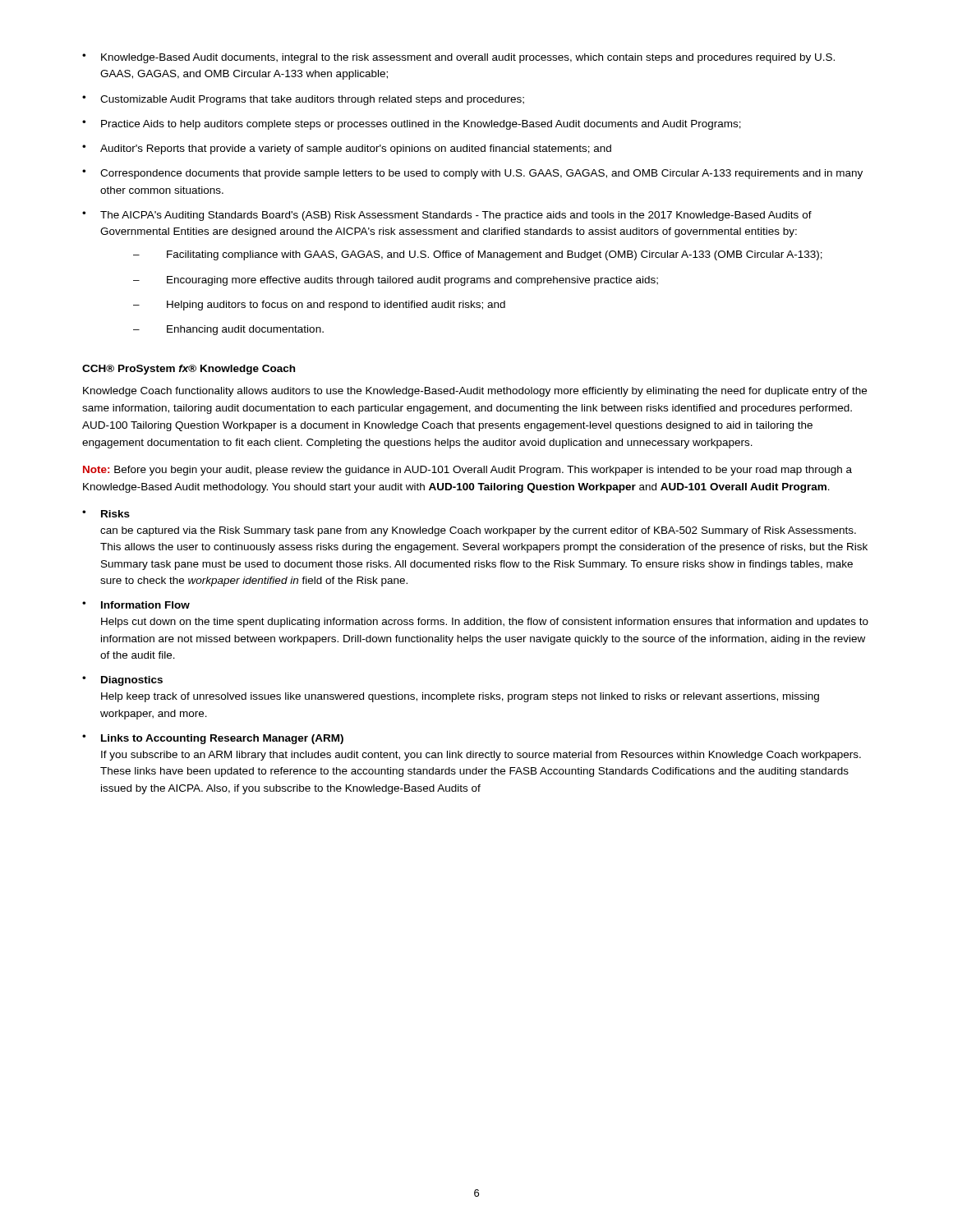Screen dimensions: 1232x953
Task: Click the passage that begins "• Customizable Audit Programs that"
Action: (x=476, y=99)
